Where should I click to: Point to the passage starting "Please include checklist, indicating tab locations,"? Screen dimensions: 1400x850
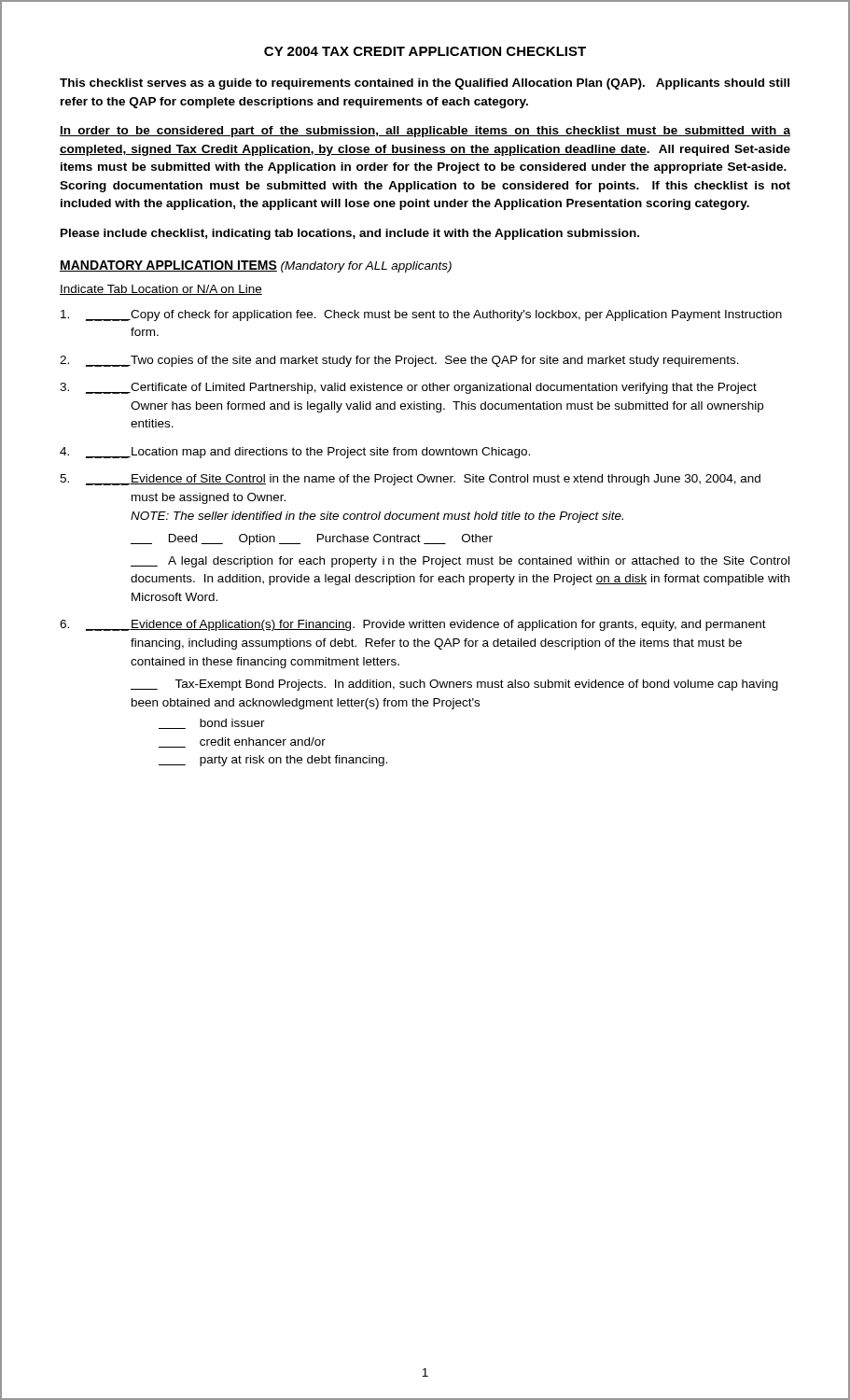350,233
